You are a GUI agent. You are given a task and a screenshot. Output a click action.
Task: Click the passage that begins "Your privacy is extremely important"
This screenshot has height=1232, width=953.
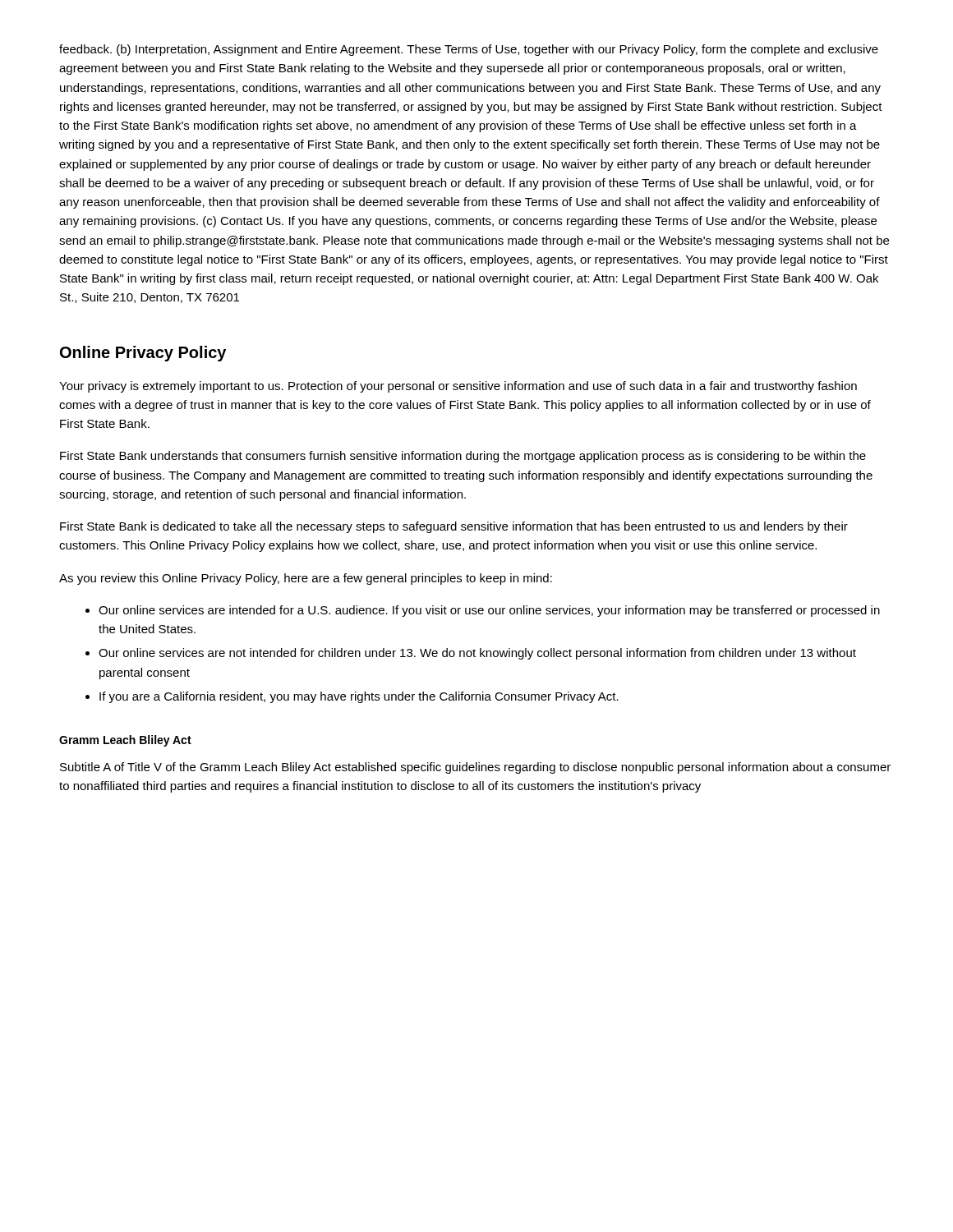(465, 404)
